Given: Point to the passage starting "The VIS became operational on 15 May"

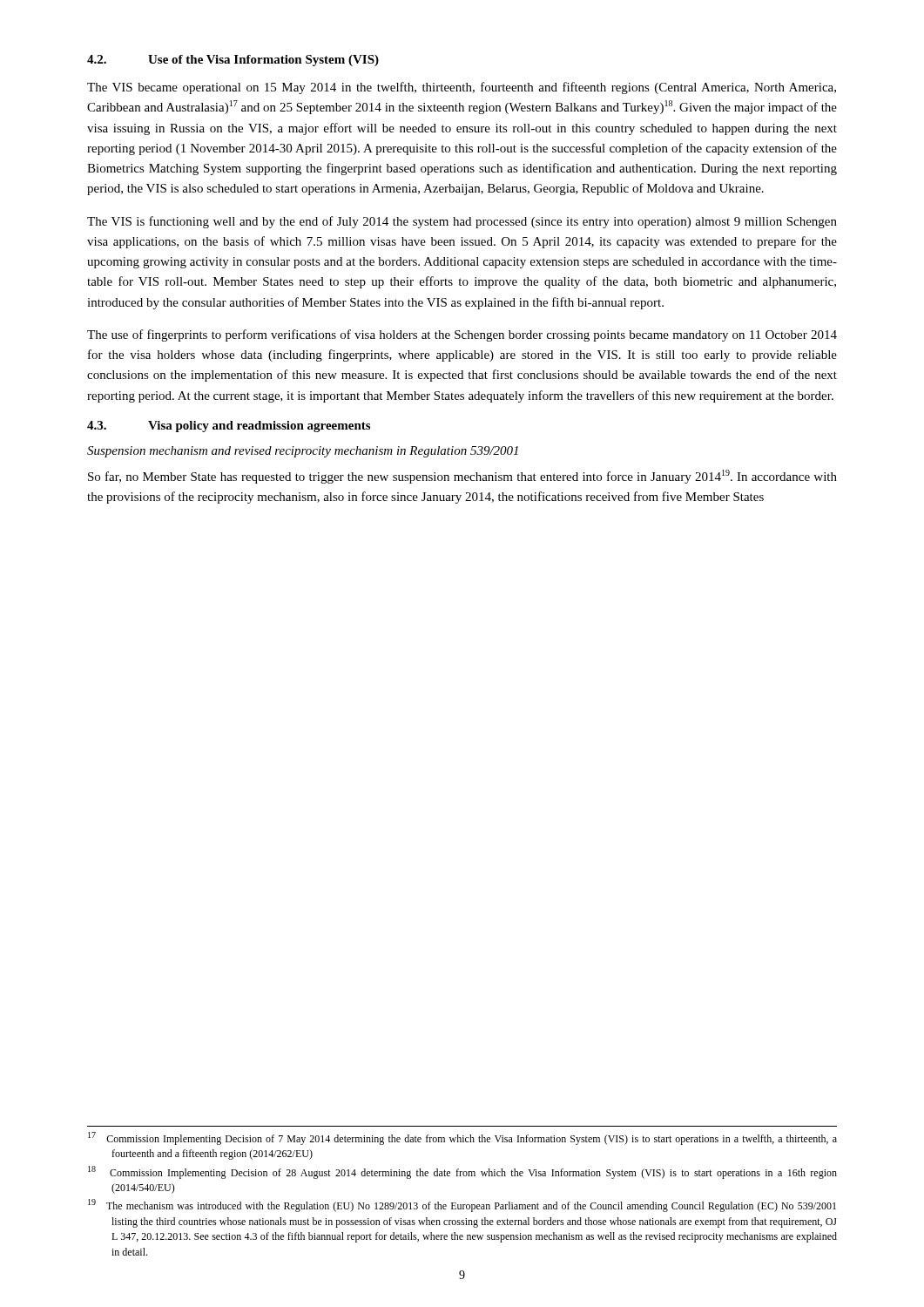Looking at the screenshot, I should 462,138.
